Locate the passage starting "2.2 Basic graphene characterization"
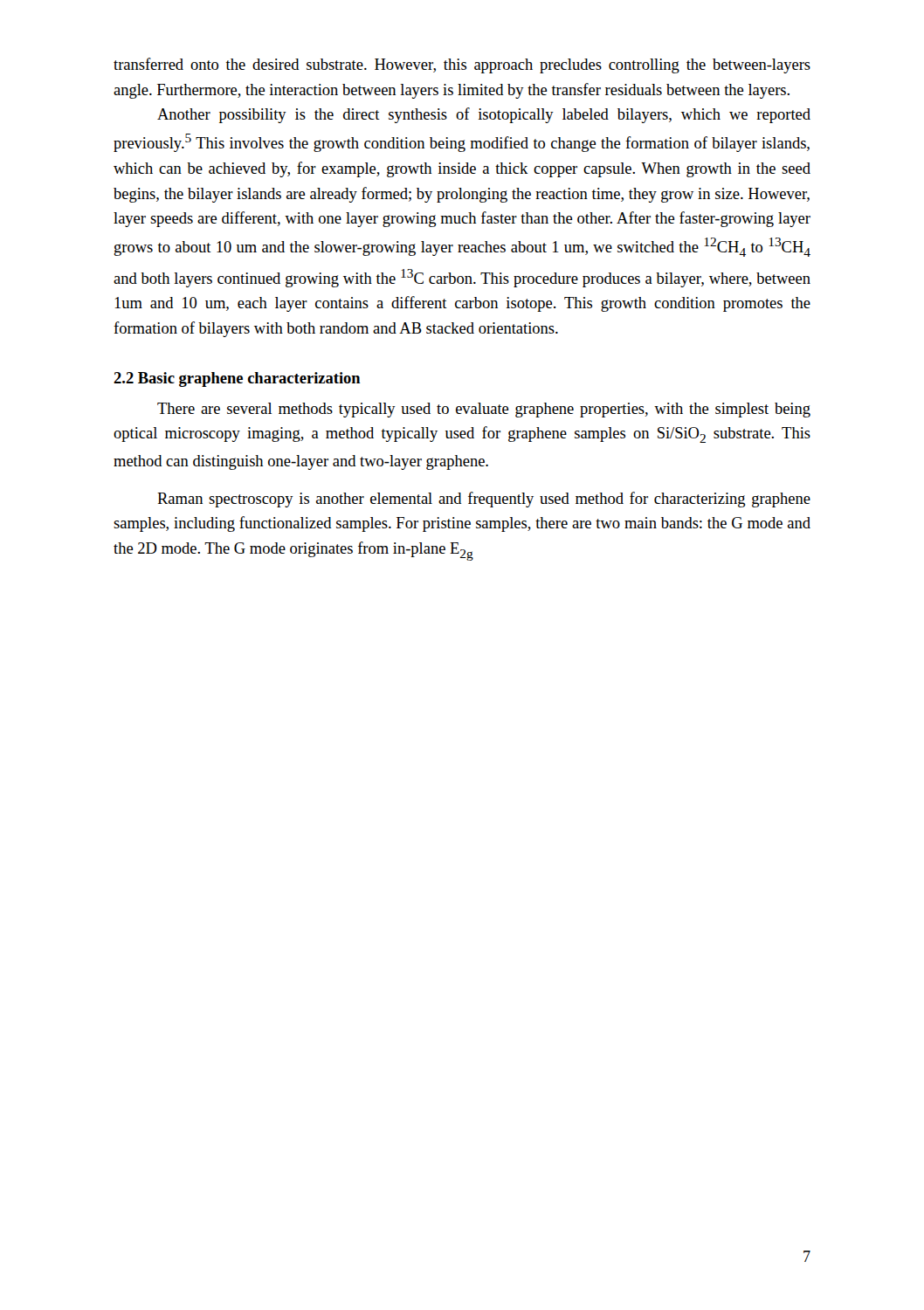 tap(237, 378)
